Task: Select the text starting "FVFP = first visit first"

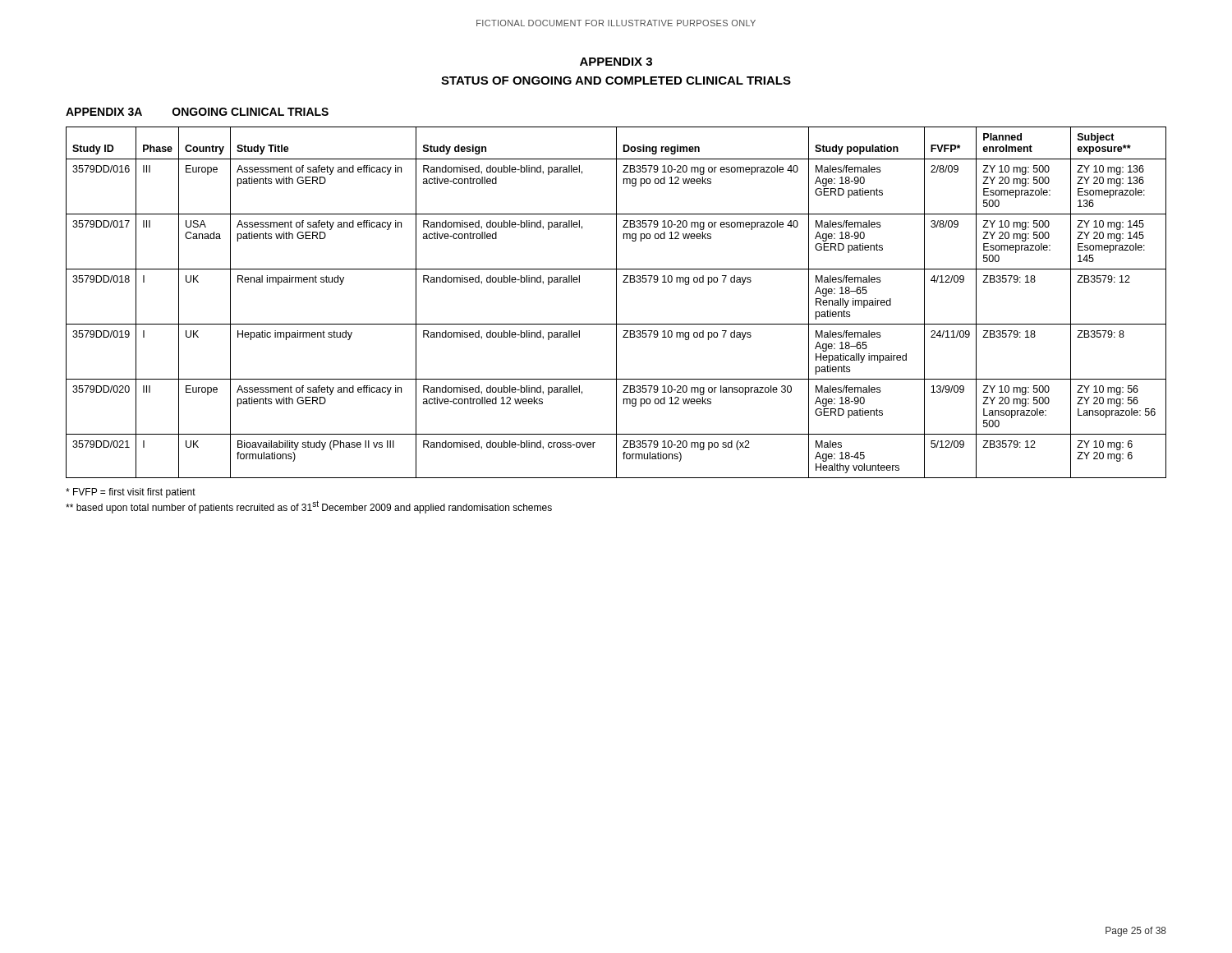Action: point(131,493)
